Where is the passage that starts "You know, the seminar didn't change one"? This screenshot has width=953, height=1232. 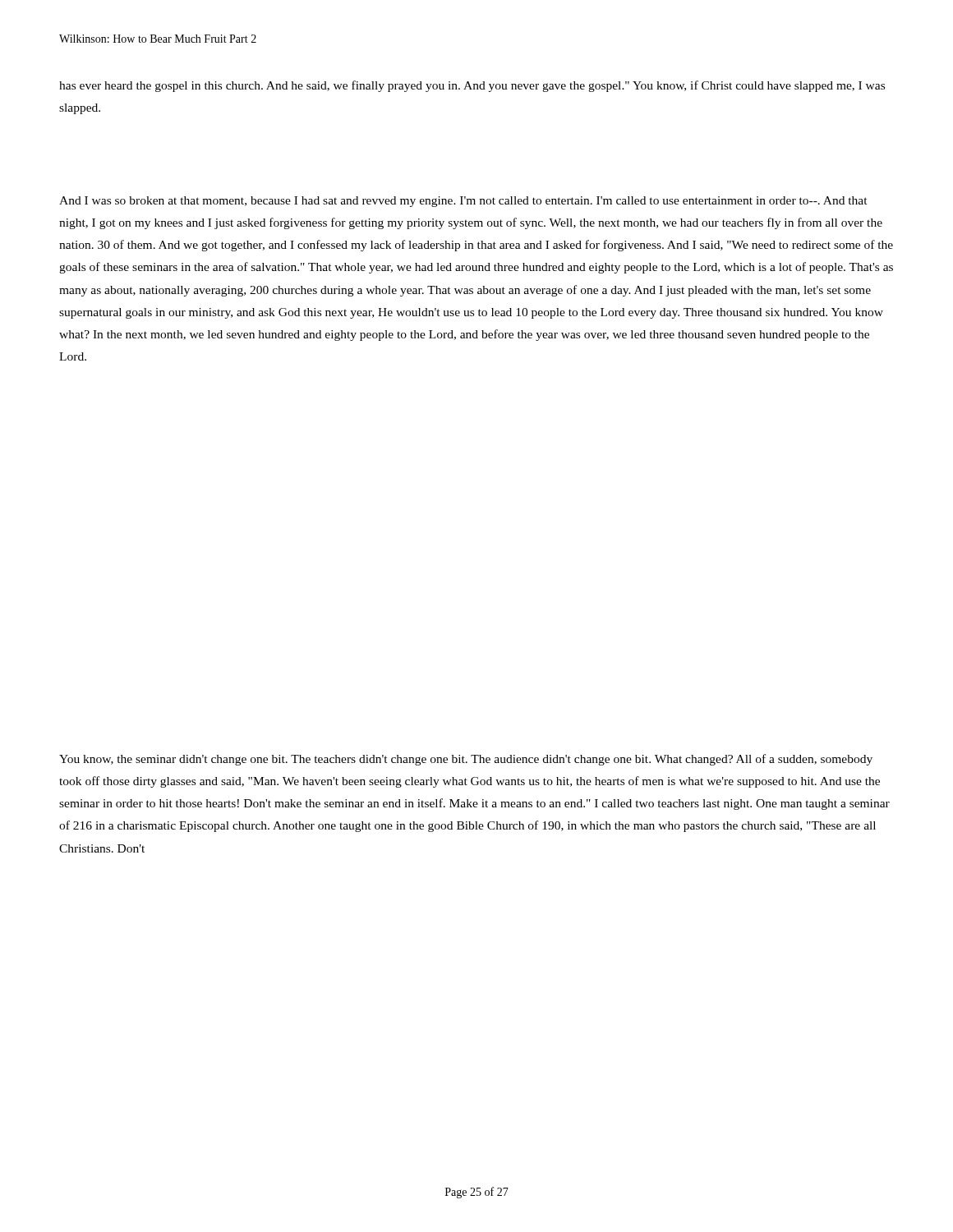(474, 803)
